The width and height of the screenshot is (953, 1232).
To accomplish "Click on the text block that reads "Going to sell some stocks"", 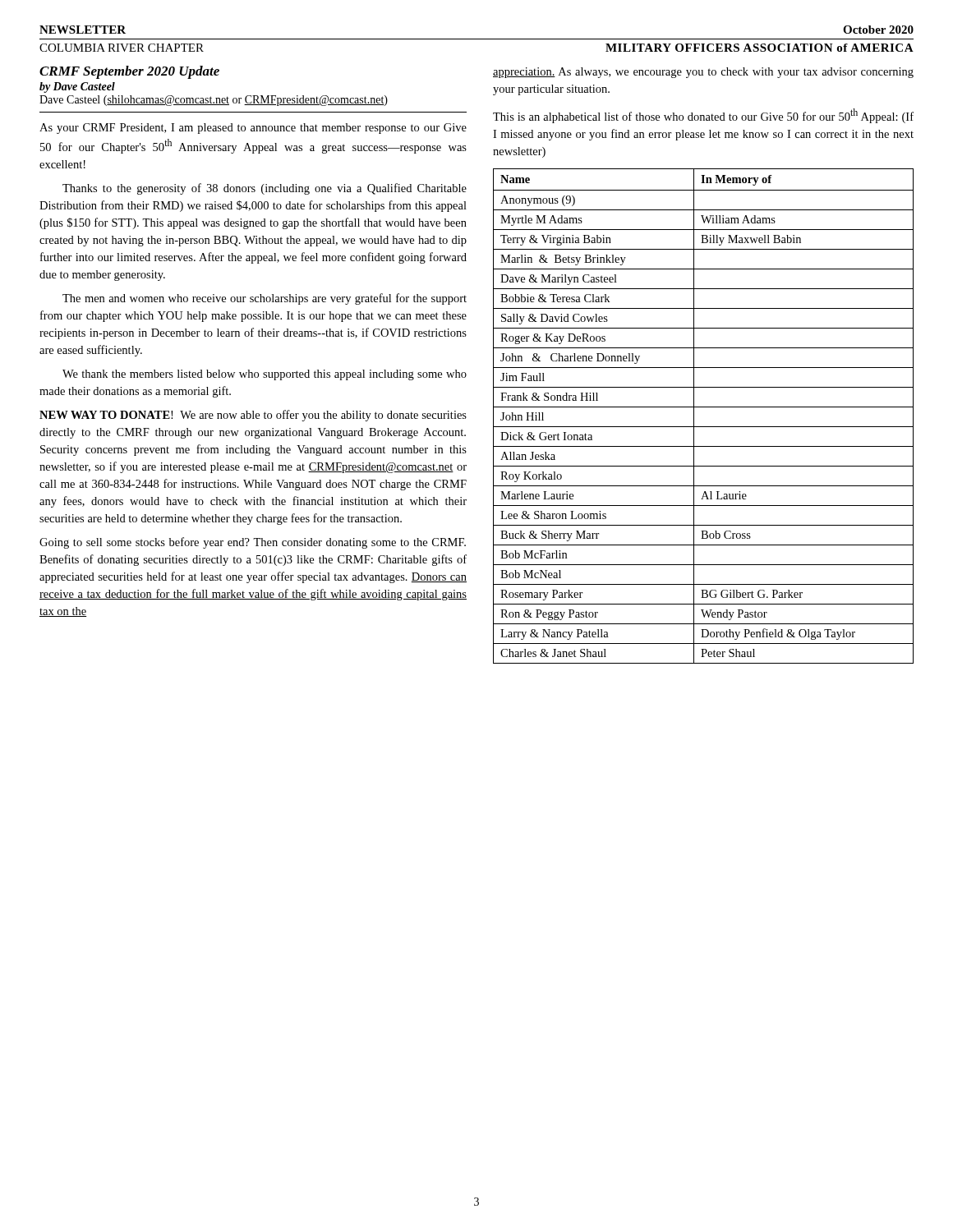I will click(x=253, y=577).
